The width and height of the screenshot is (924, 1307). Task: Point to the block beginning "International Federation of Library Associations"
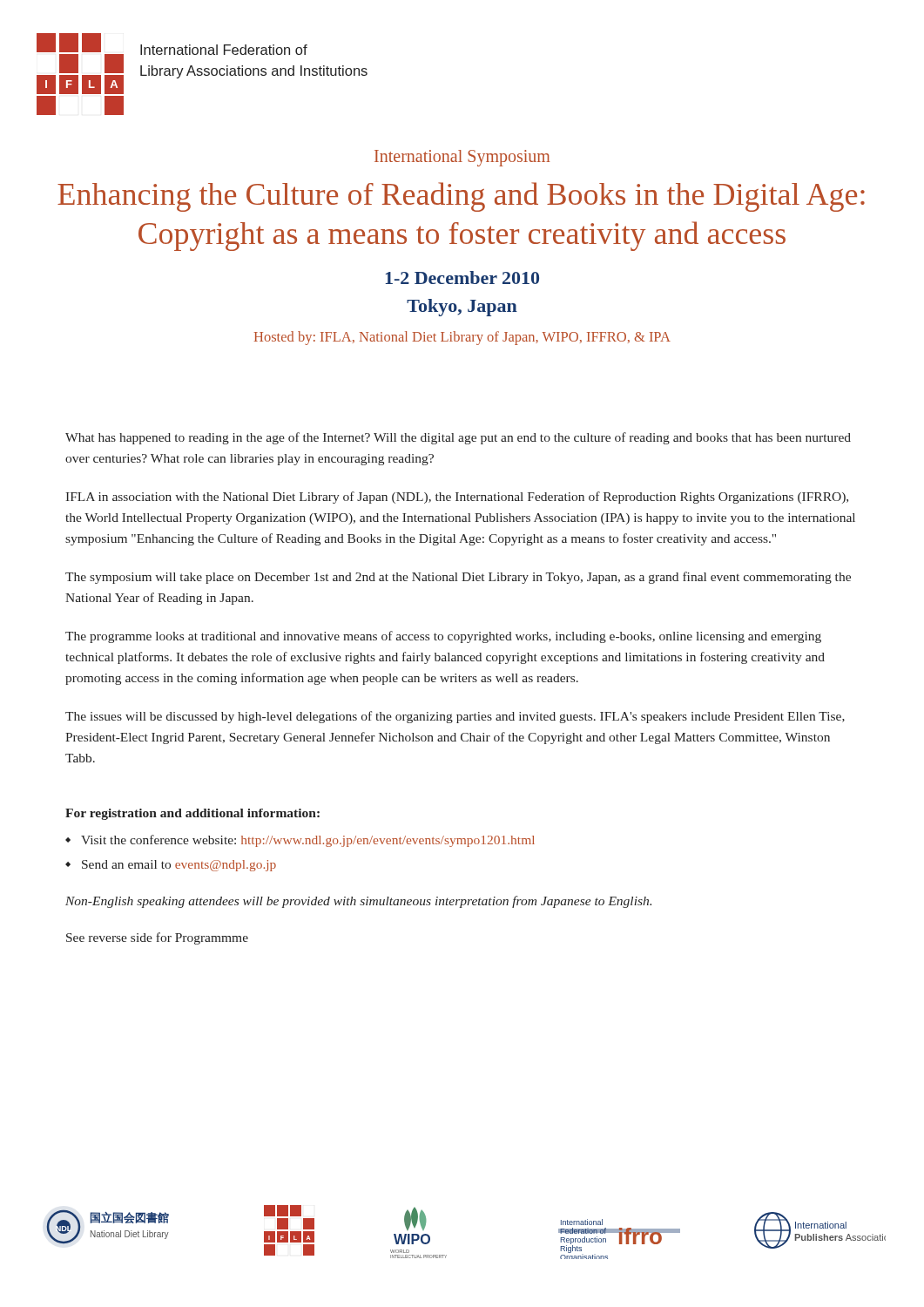pos(254,60)
